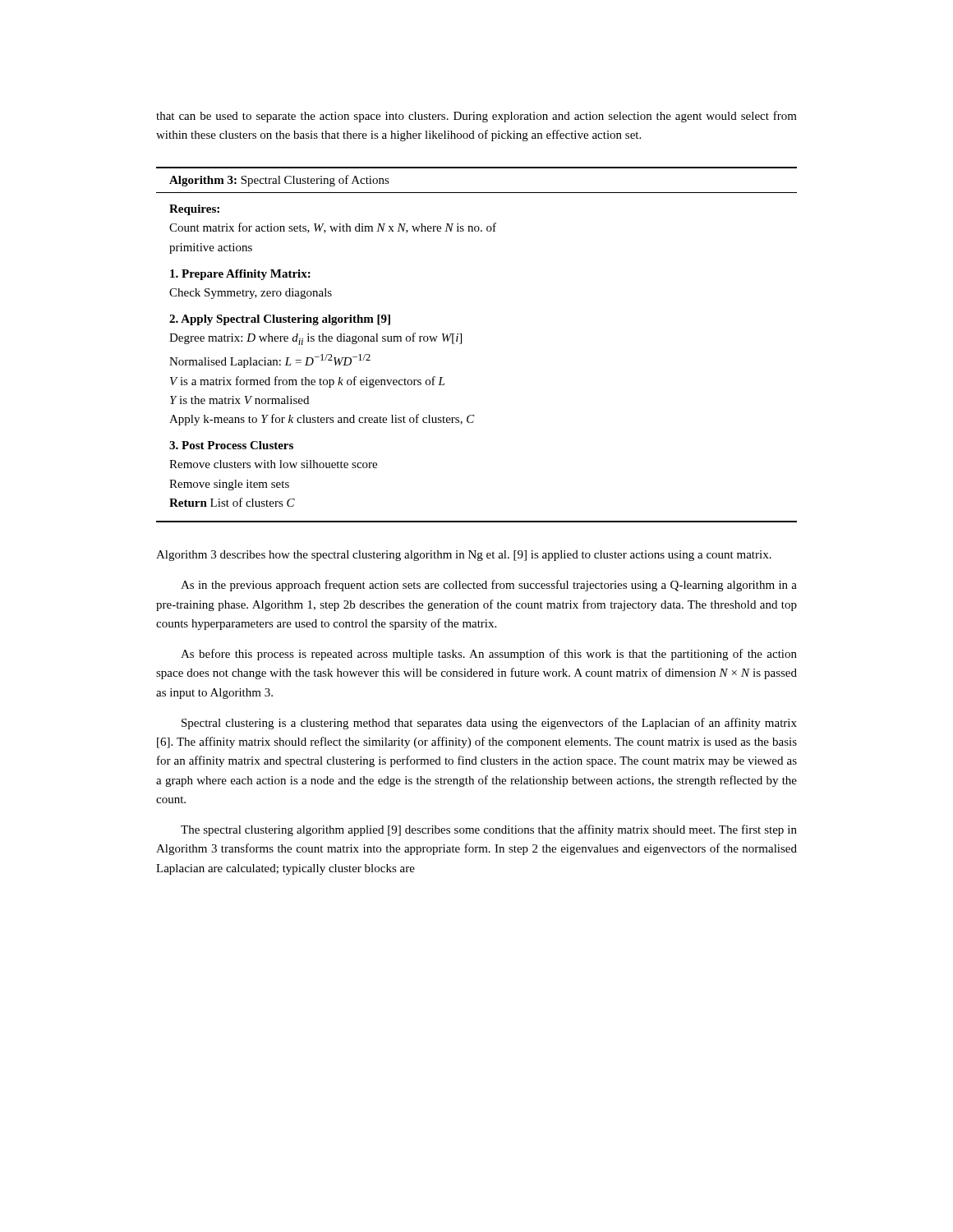
Task: Point to the text starting "The spectral clustering algorithm applied [9] describes"
Action: pyautogui.click(x=476, y=849)
